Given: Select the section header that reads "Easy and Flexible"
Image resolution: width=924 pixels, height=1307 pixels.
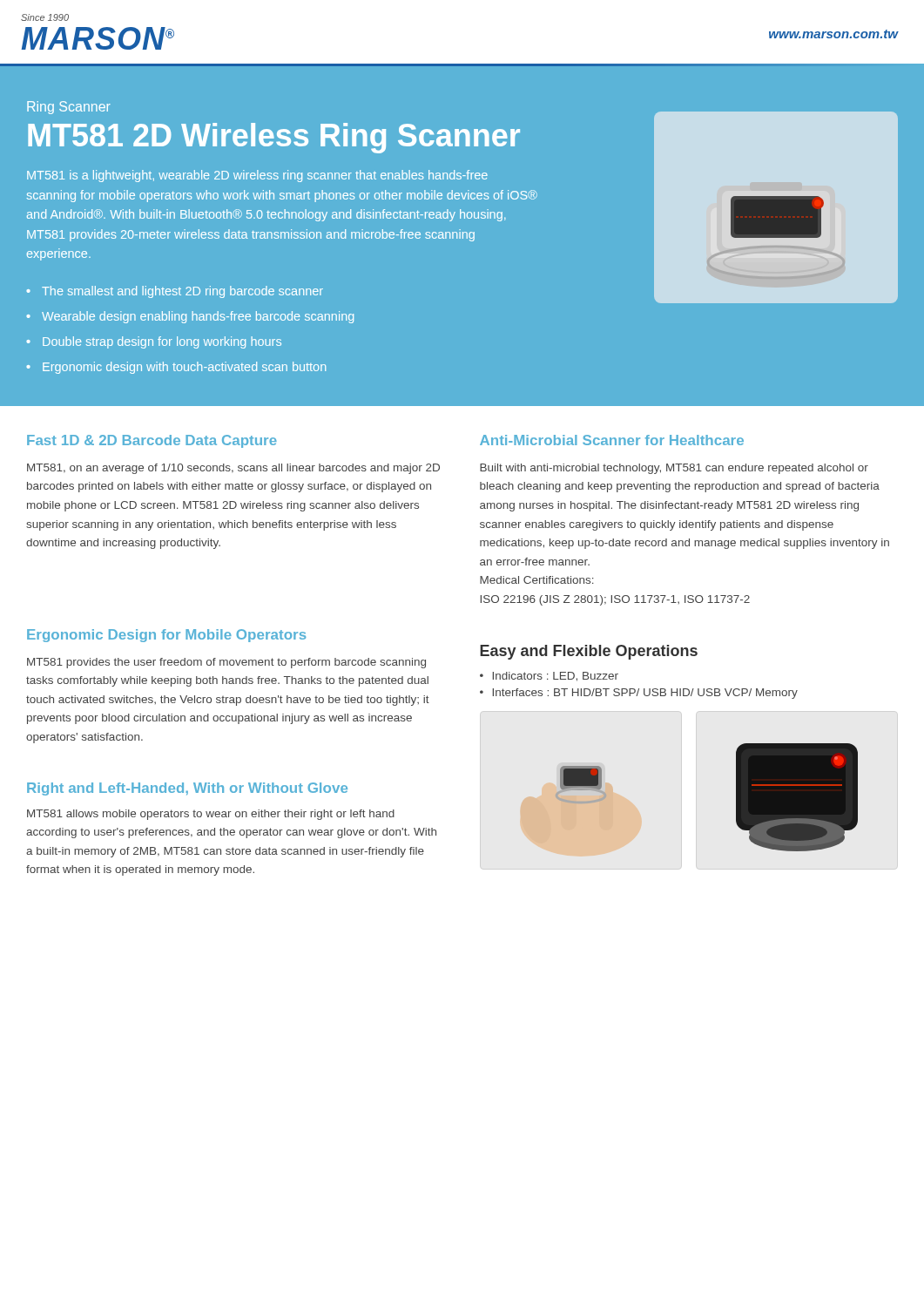Looking at the screenshot, I should (x=689, y=651).
